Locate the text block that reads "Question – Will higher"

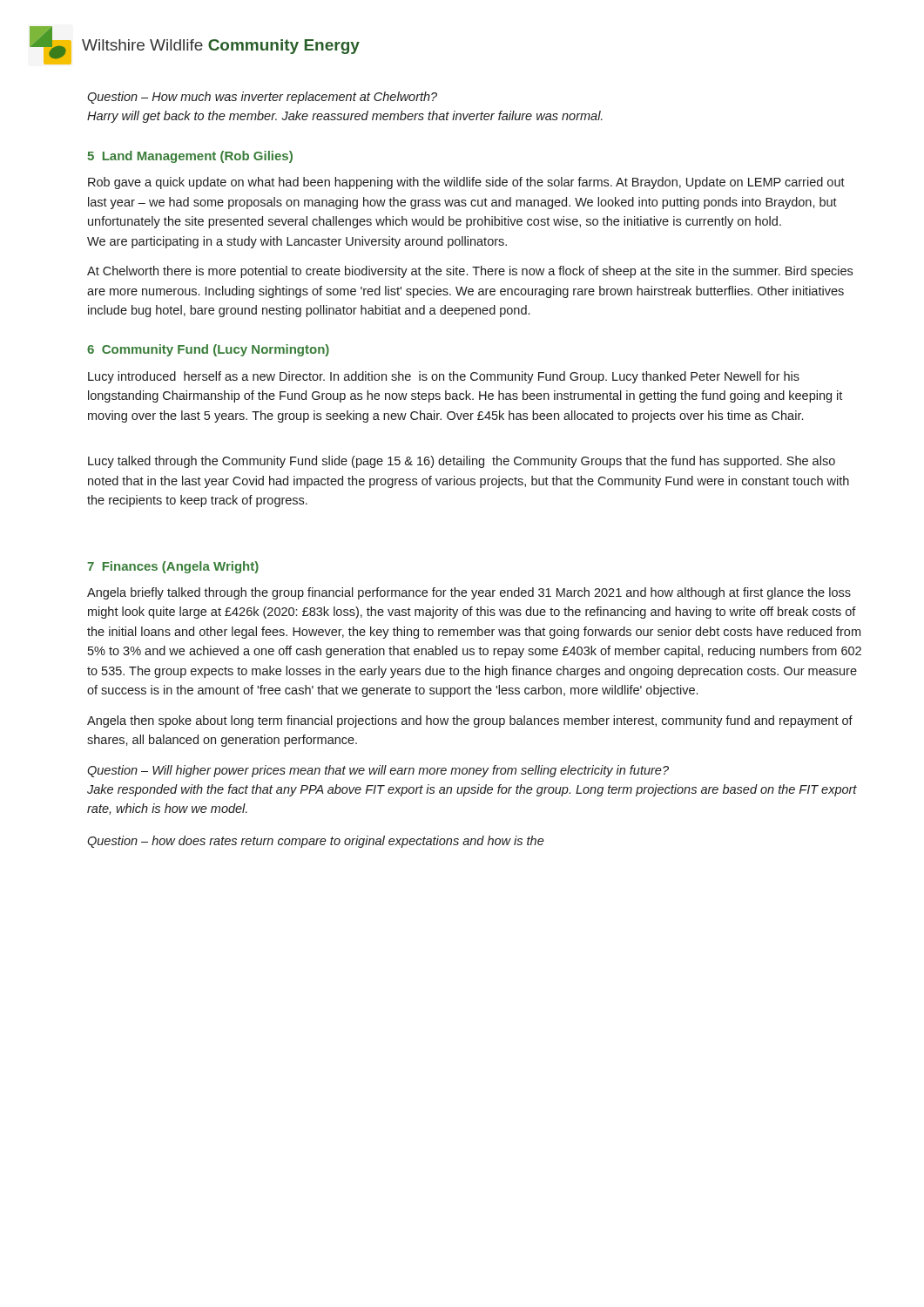(472, 789)
